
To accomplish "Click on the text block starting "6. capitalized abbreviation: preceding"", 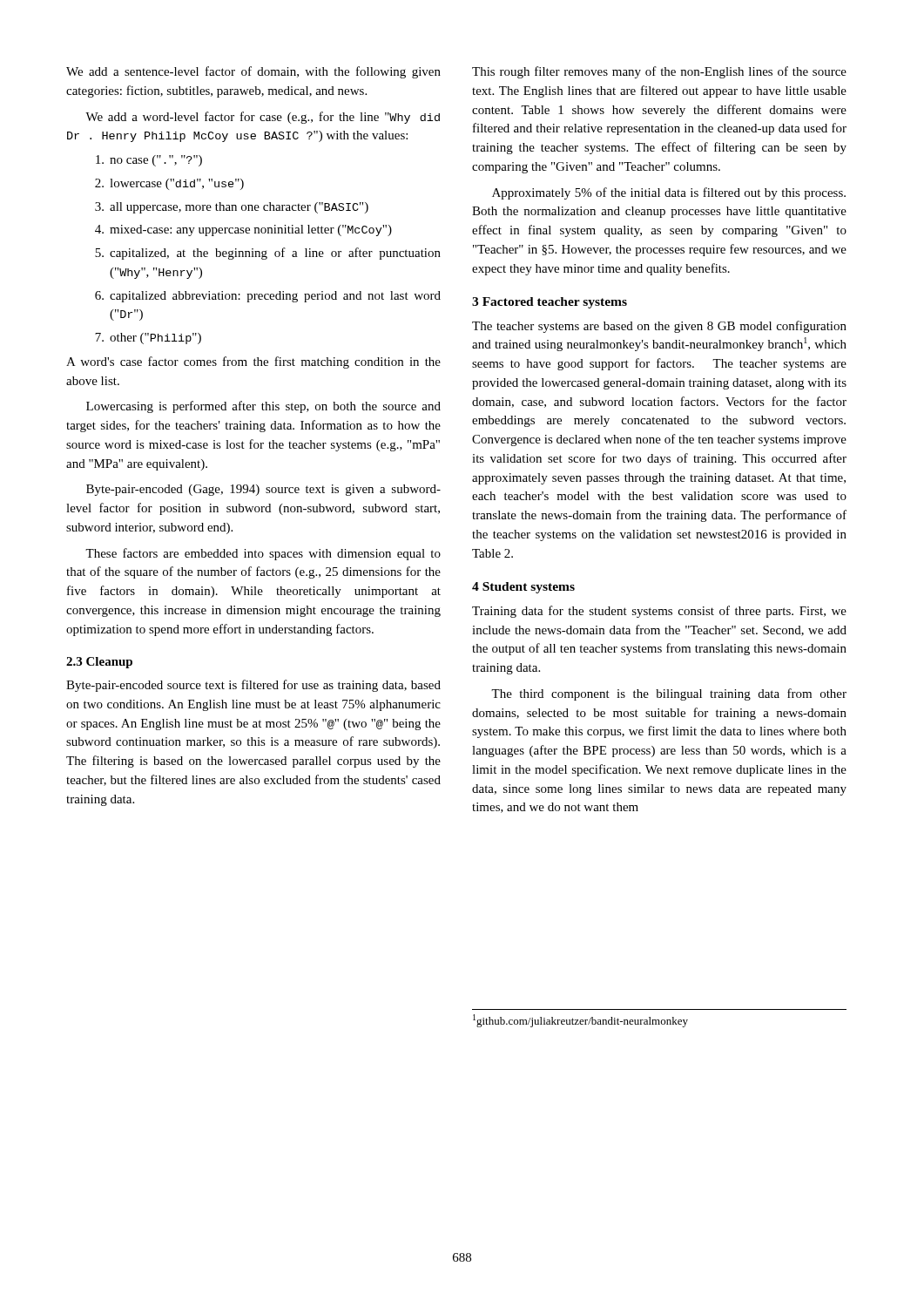I will click(x=262, y=305).
